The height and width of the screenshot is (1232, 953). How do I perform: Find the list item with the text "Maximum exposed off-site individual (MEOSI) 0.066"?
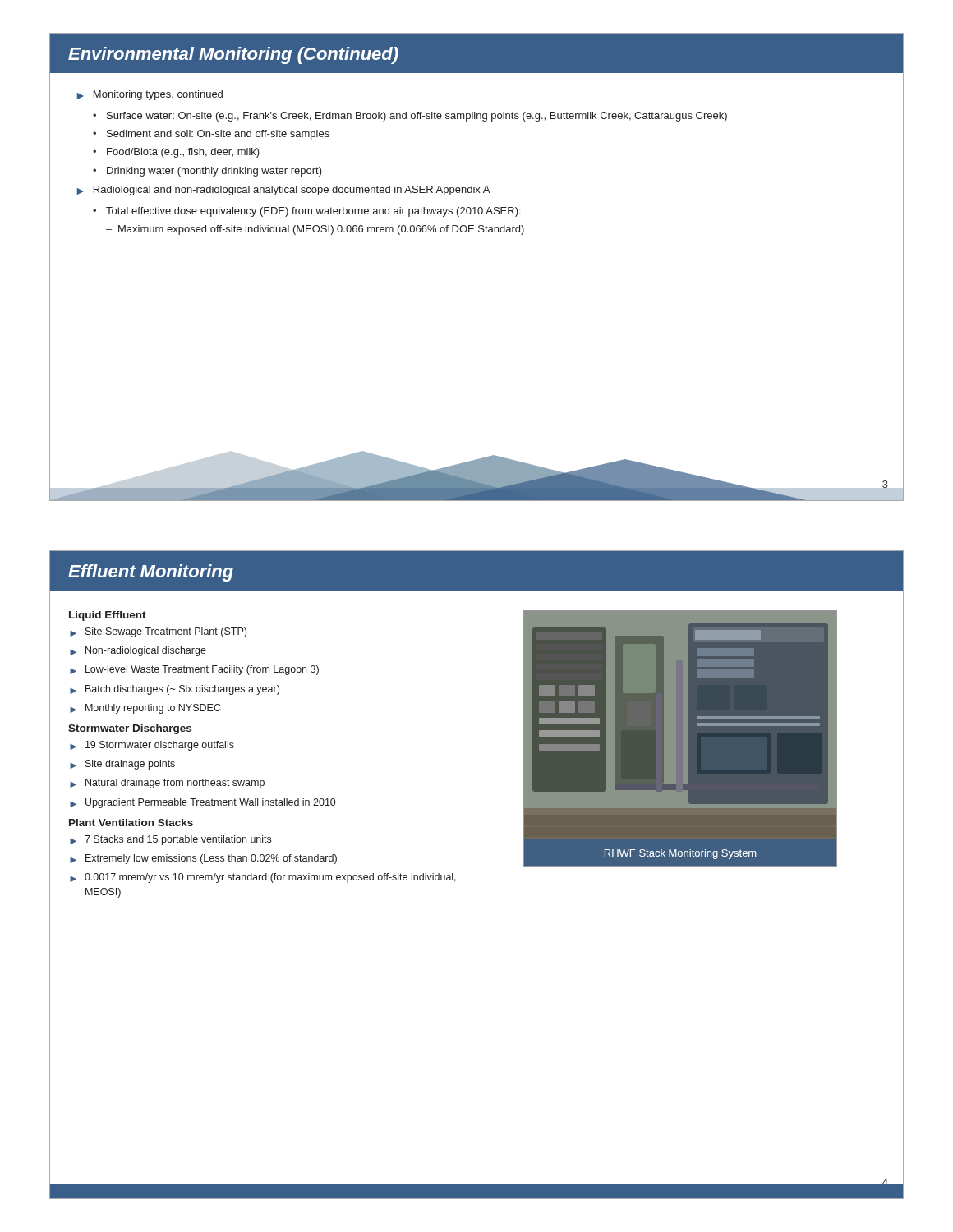click(321, 229)
